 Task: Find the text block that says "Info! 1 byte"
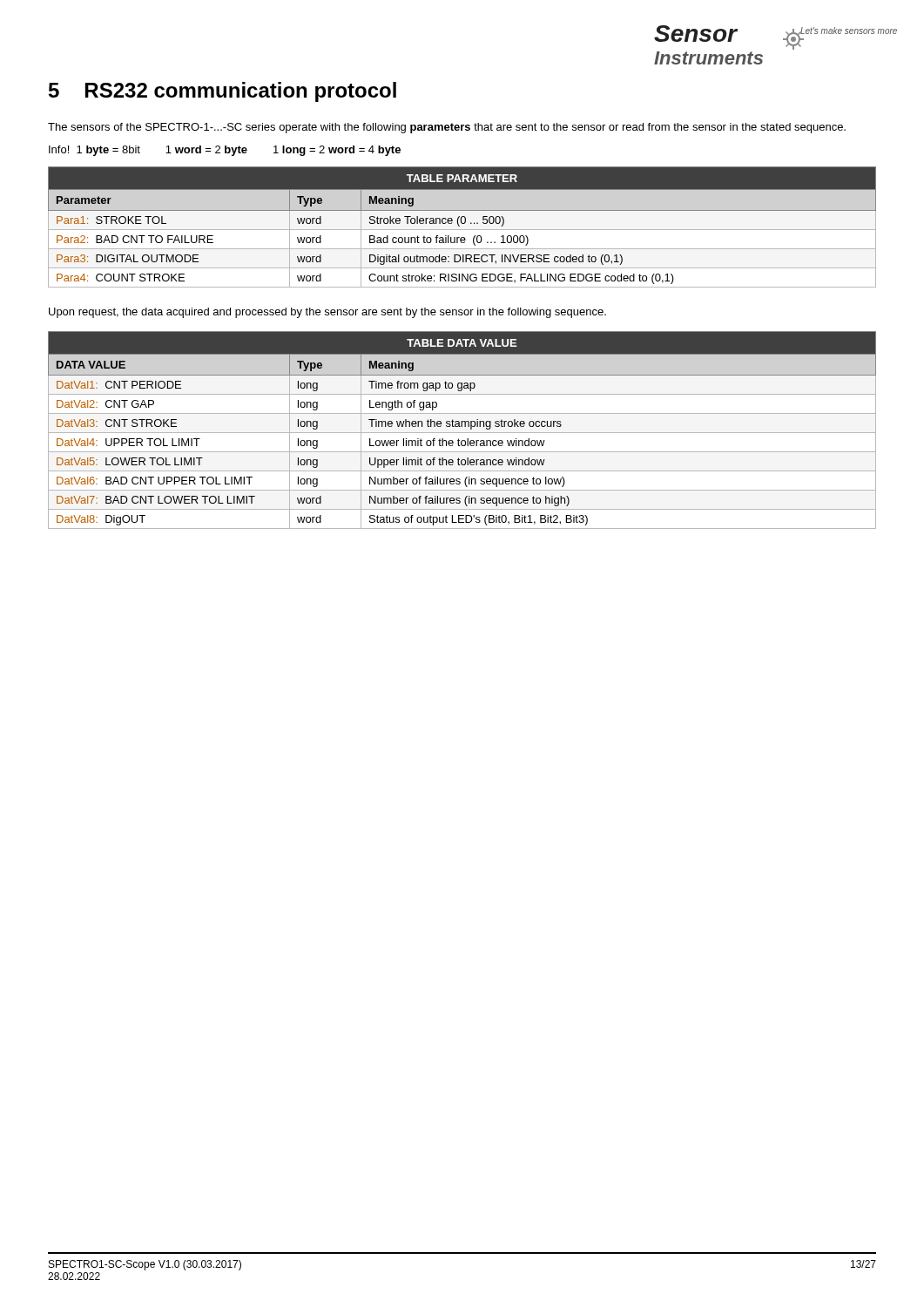click(224, 149)
